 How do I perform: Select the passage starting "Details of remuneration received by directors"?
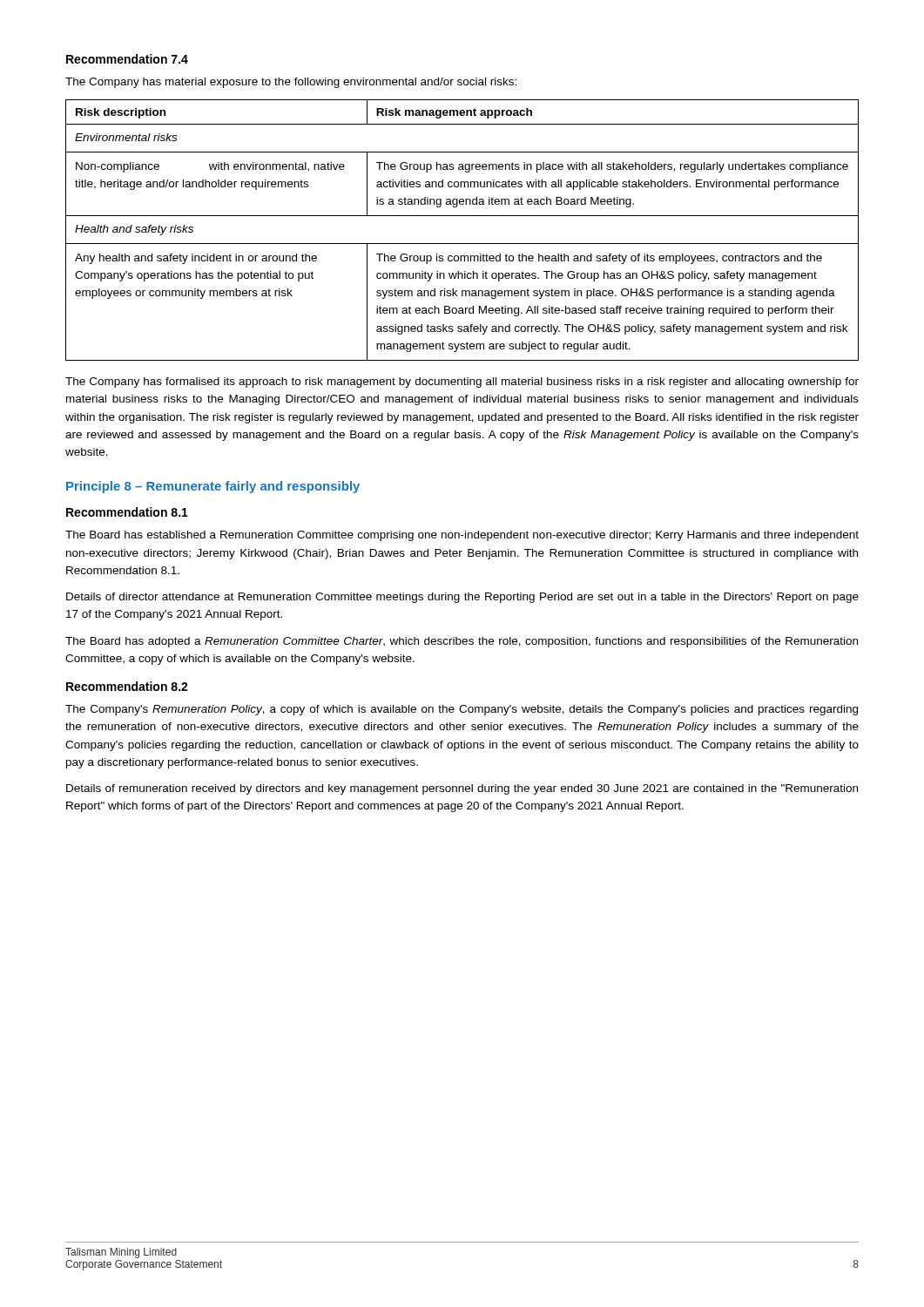point(462,797)
